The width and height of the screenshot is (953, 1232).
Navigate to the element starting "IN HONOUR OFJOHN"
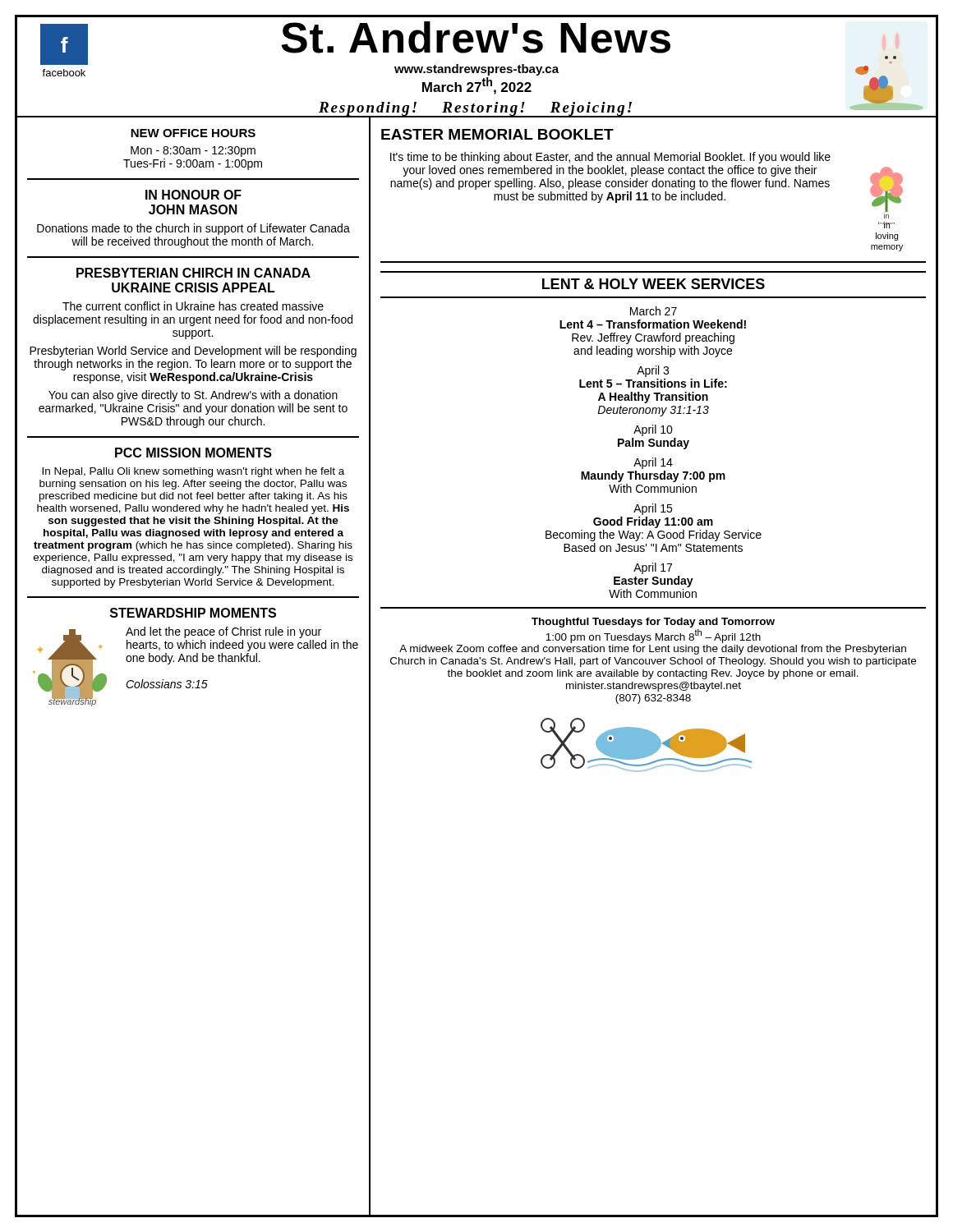pos(193,202)
